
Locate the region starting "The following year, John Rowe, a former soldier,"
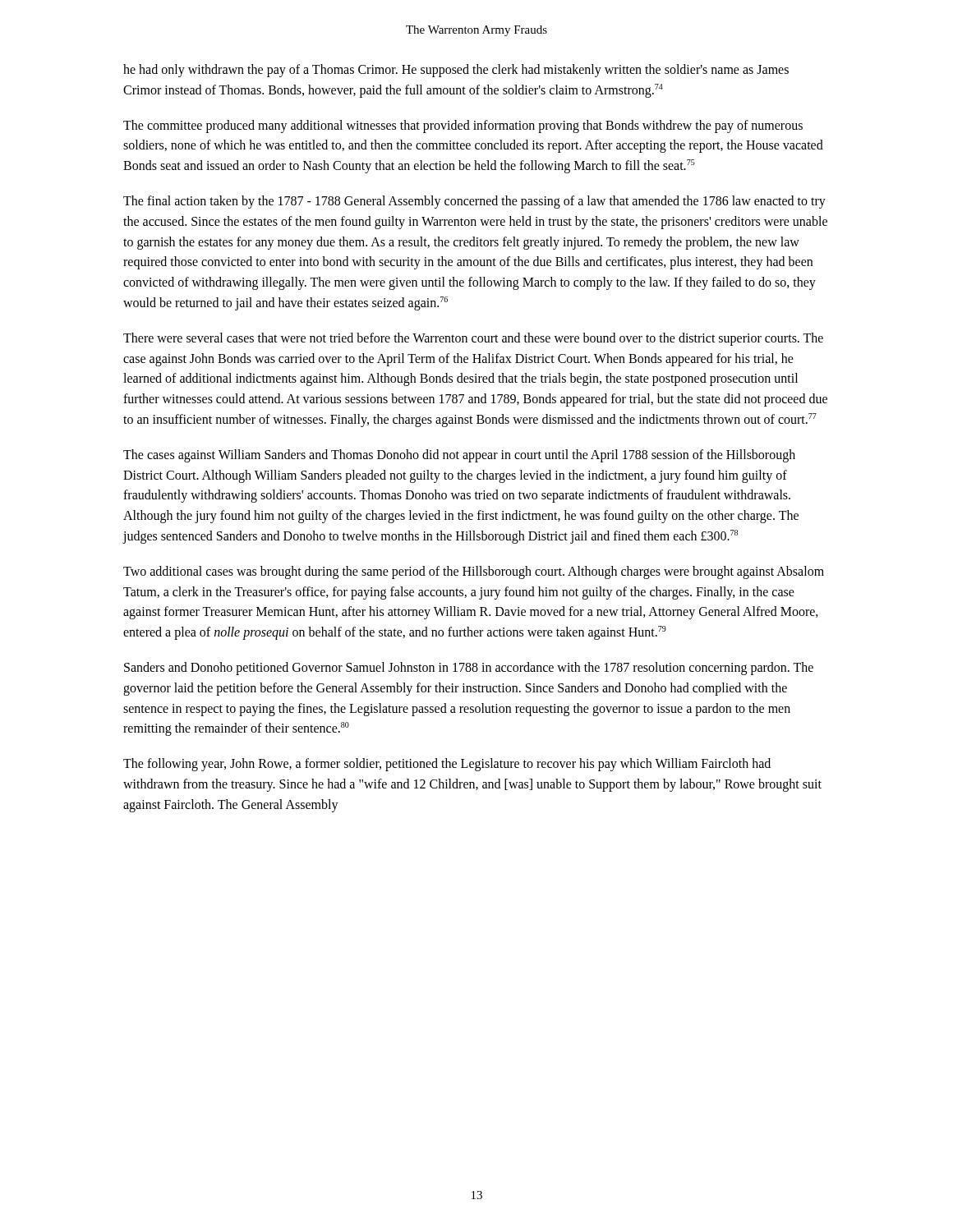(x=472, y=784)
